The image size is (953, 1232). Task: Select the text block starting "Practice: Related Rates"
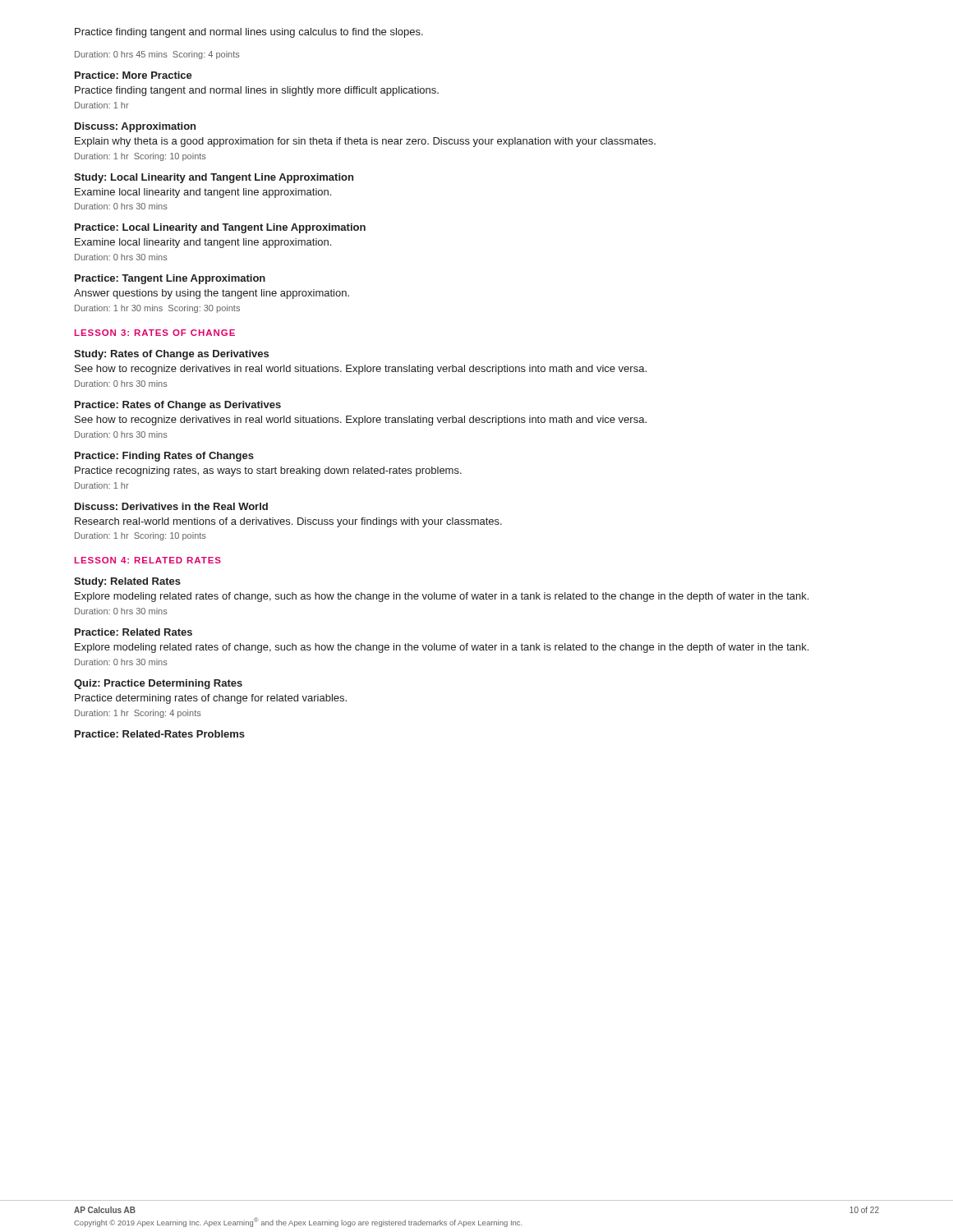point(134,632)
